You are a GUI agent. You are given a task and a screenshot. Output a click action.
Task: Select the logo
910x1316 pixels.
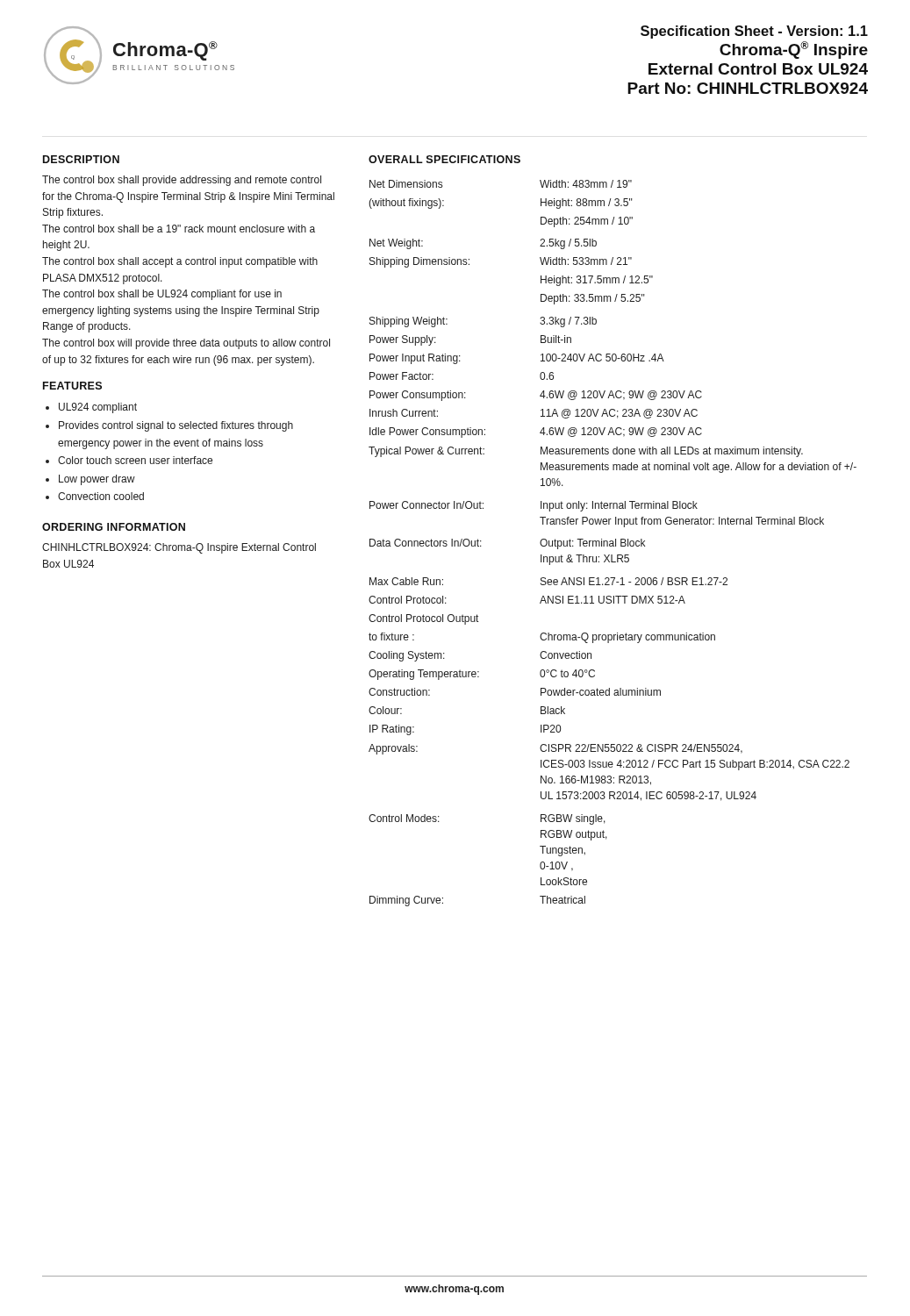click(x=139, y=55)
